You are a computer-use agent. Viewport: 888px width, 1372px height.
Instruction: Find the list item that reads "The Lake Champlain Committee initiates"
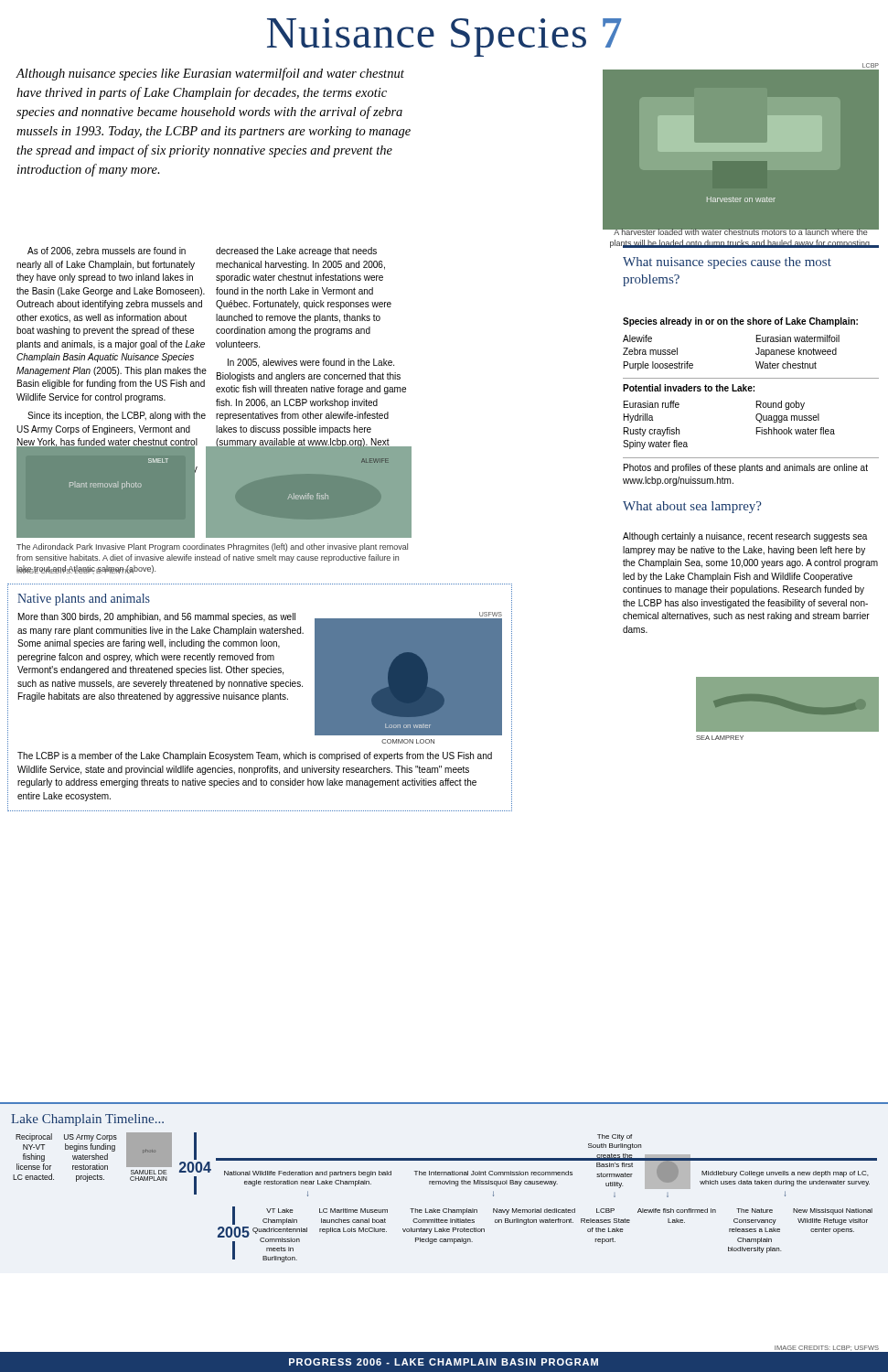444,1225
